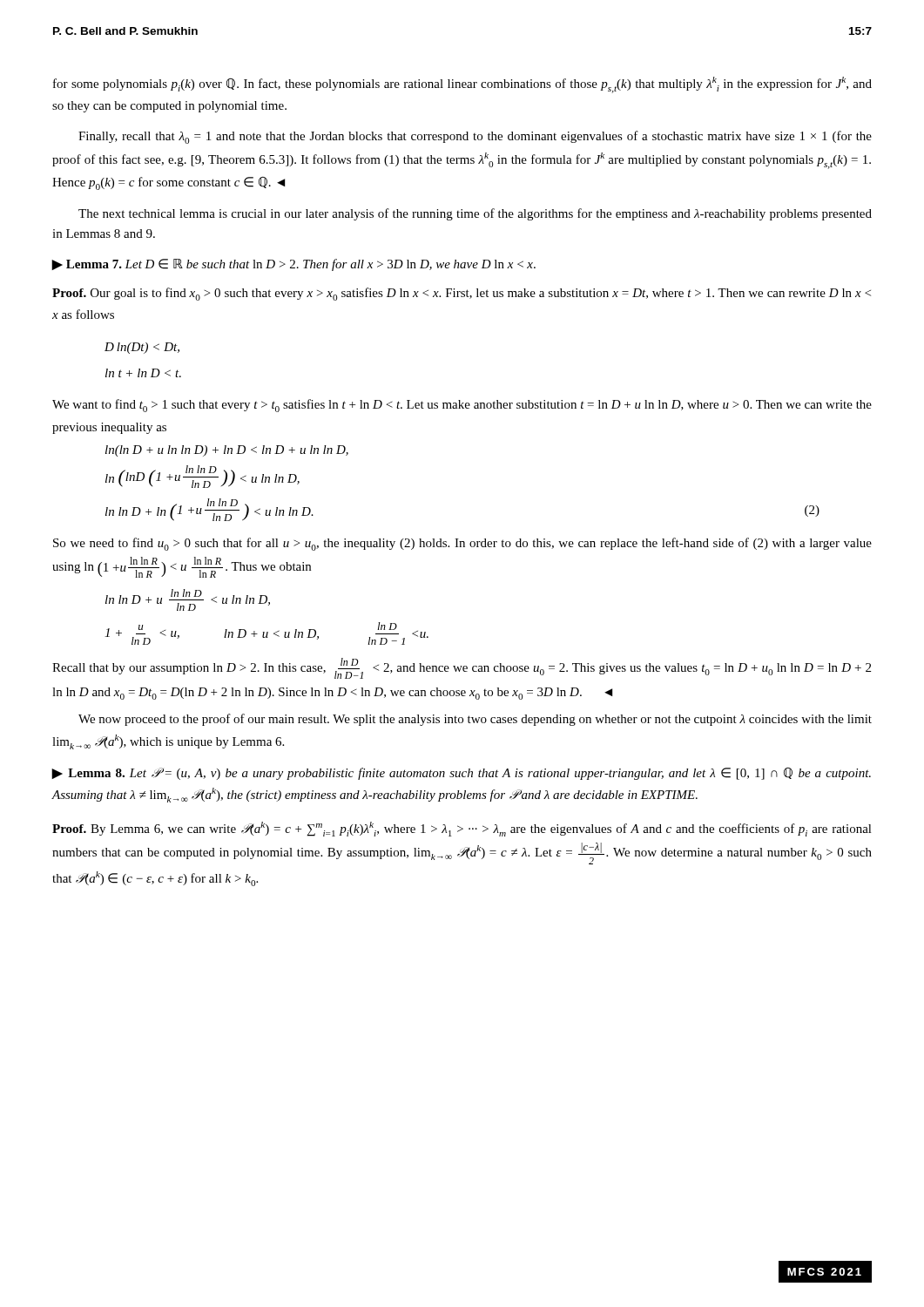This screenshot has width=924, height=1307.
Task: Navigate to the element starting "D ln(Dt) < Dt, ln t +"
Action: [x=142, y=348]
